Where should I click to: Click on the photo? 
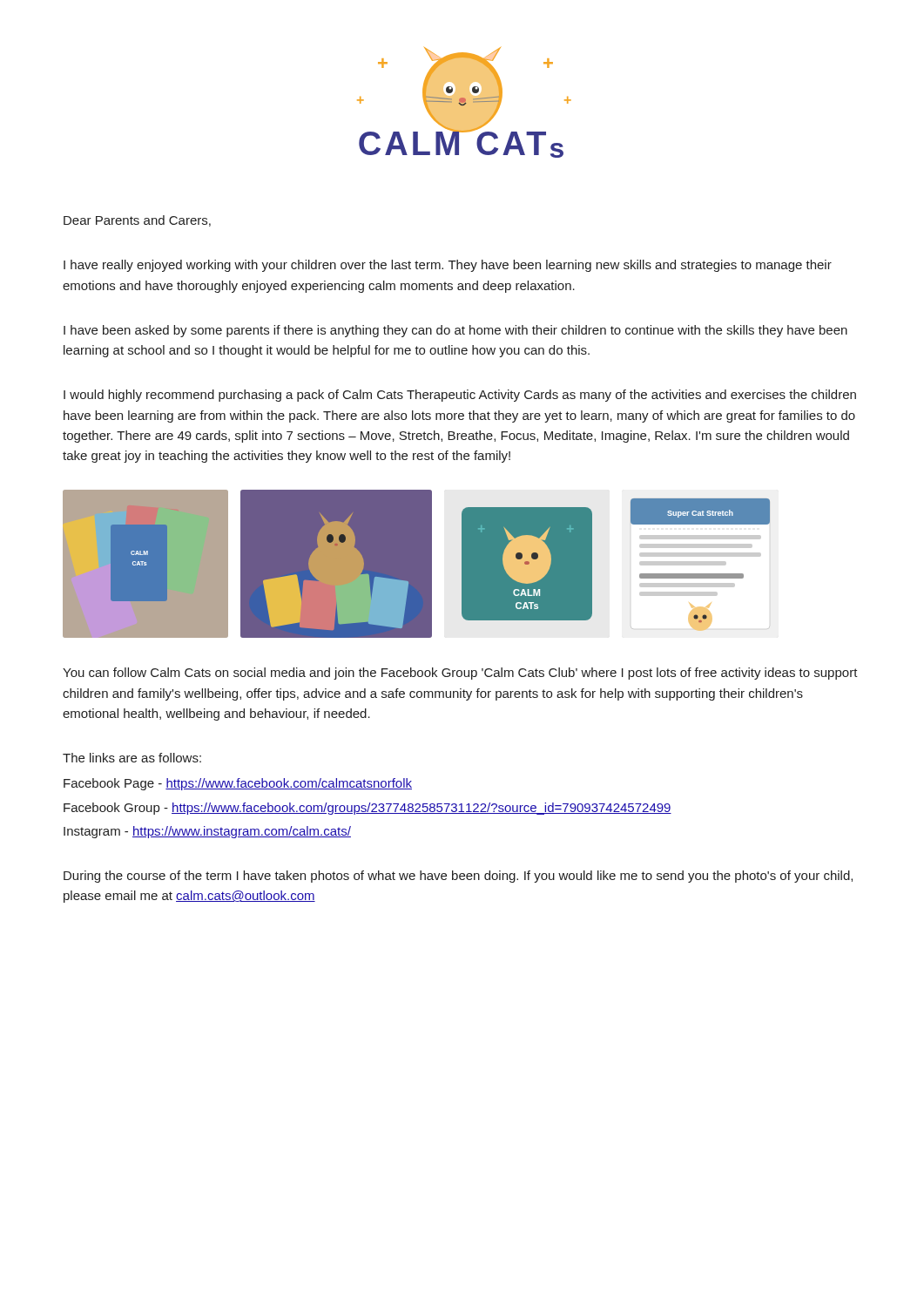click(462, 564)
